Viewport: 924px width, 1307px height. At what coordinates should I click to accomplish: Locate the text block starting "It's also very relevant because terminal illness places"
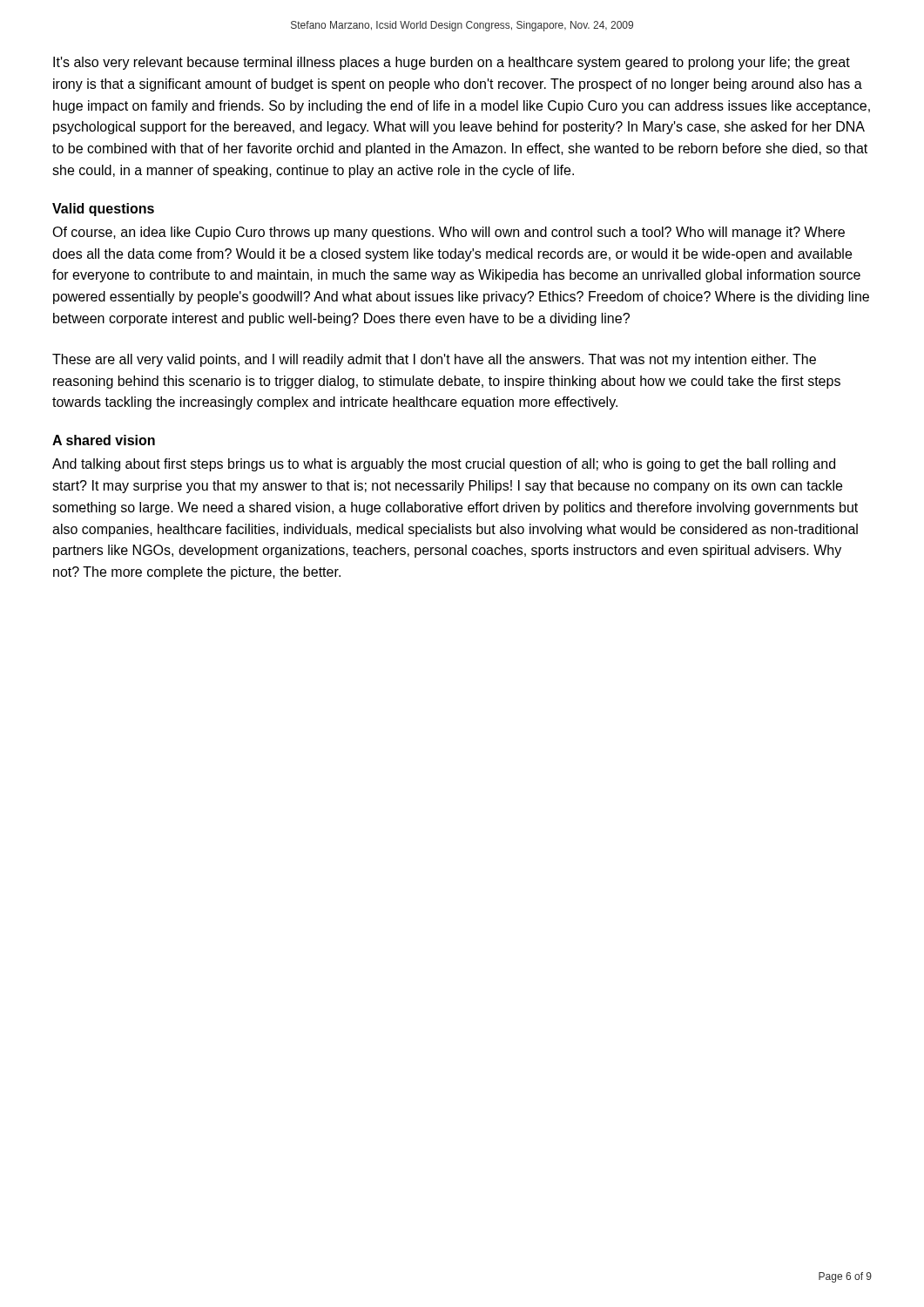click(462, 116)
